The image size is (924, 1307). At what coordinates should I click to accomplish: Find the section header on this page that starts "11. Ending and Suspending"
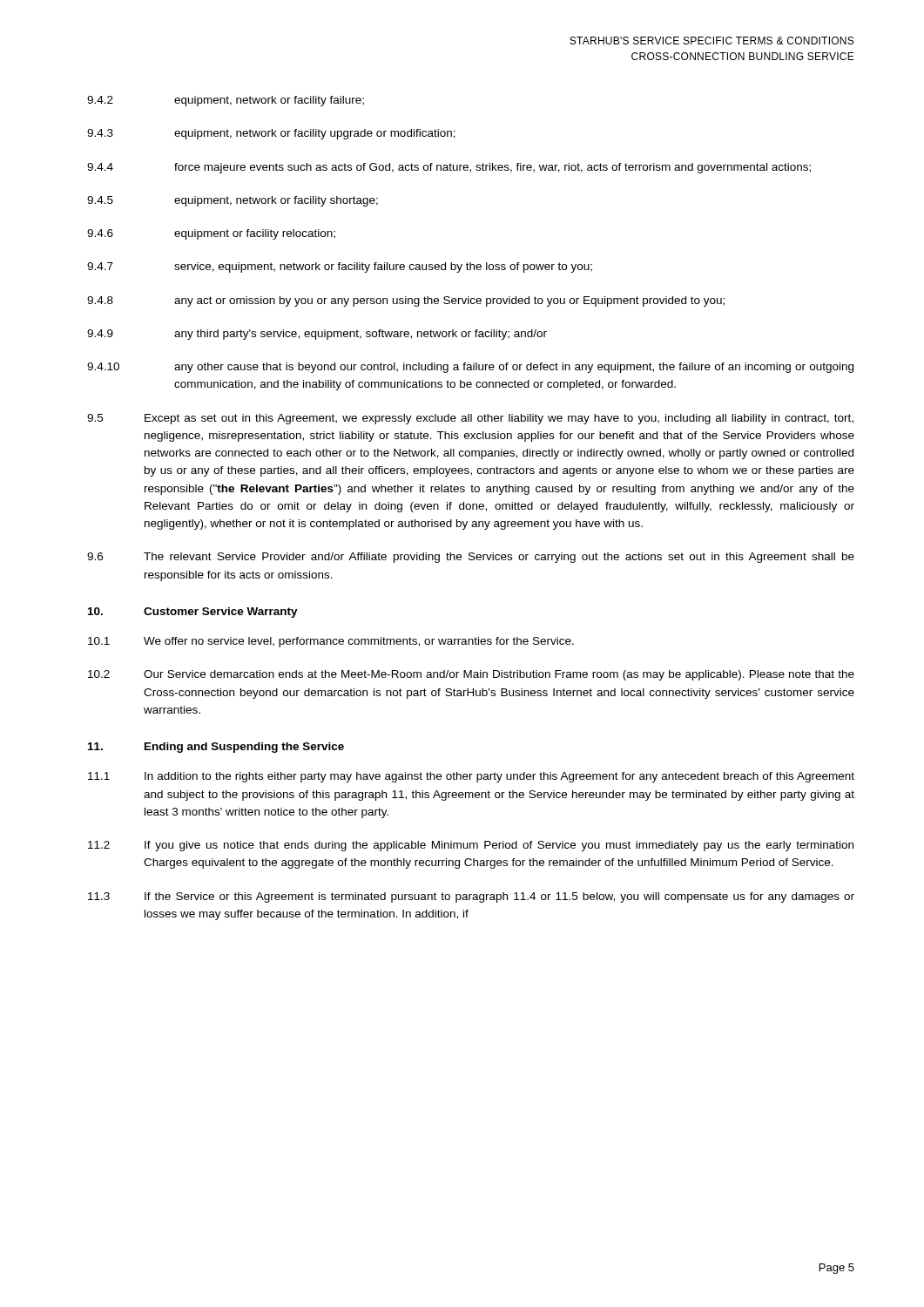(x=216, y=748)
